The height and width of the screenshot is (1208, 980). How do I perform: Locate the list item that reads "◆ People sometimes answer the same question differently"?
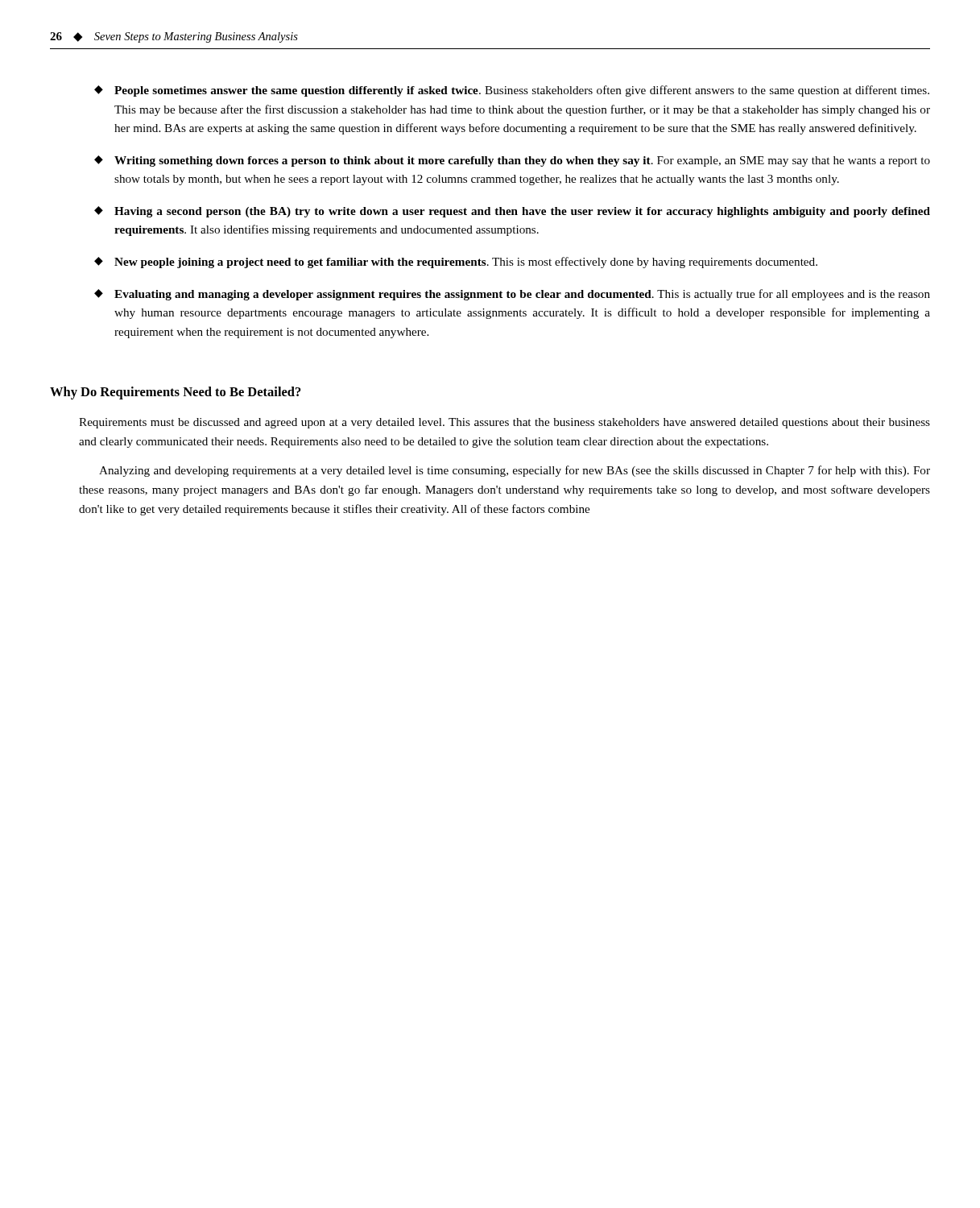click(512, 109)
